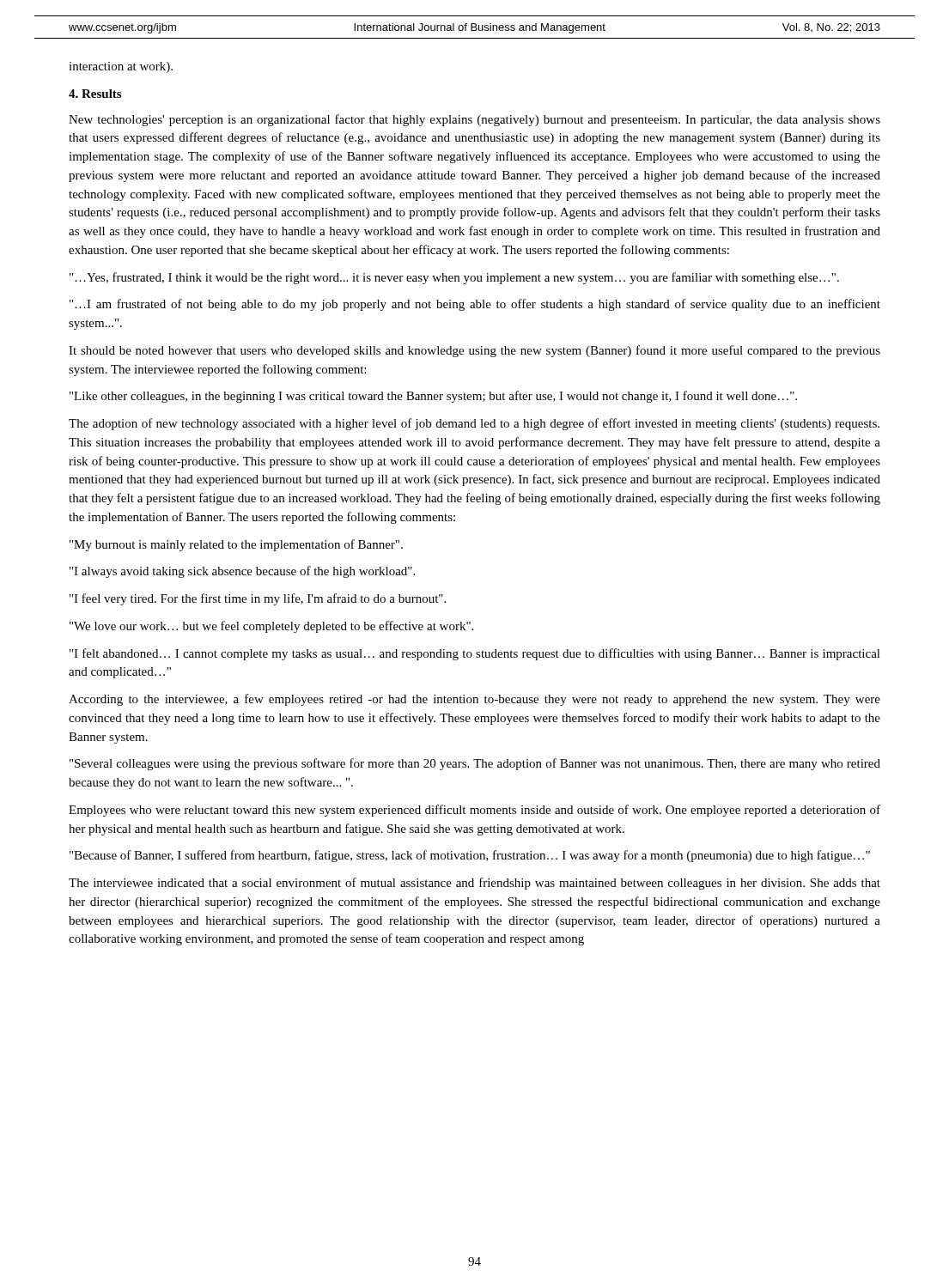Click on the text block that reads ""…Yes, frustrated, I think it would"
The height and width of the screenshot is (1288, 949).
pos(454,277)
